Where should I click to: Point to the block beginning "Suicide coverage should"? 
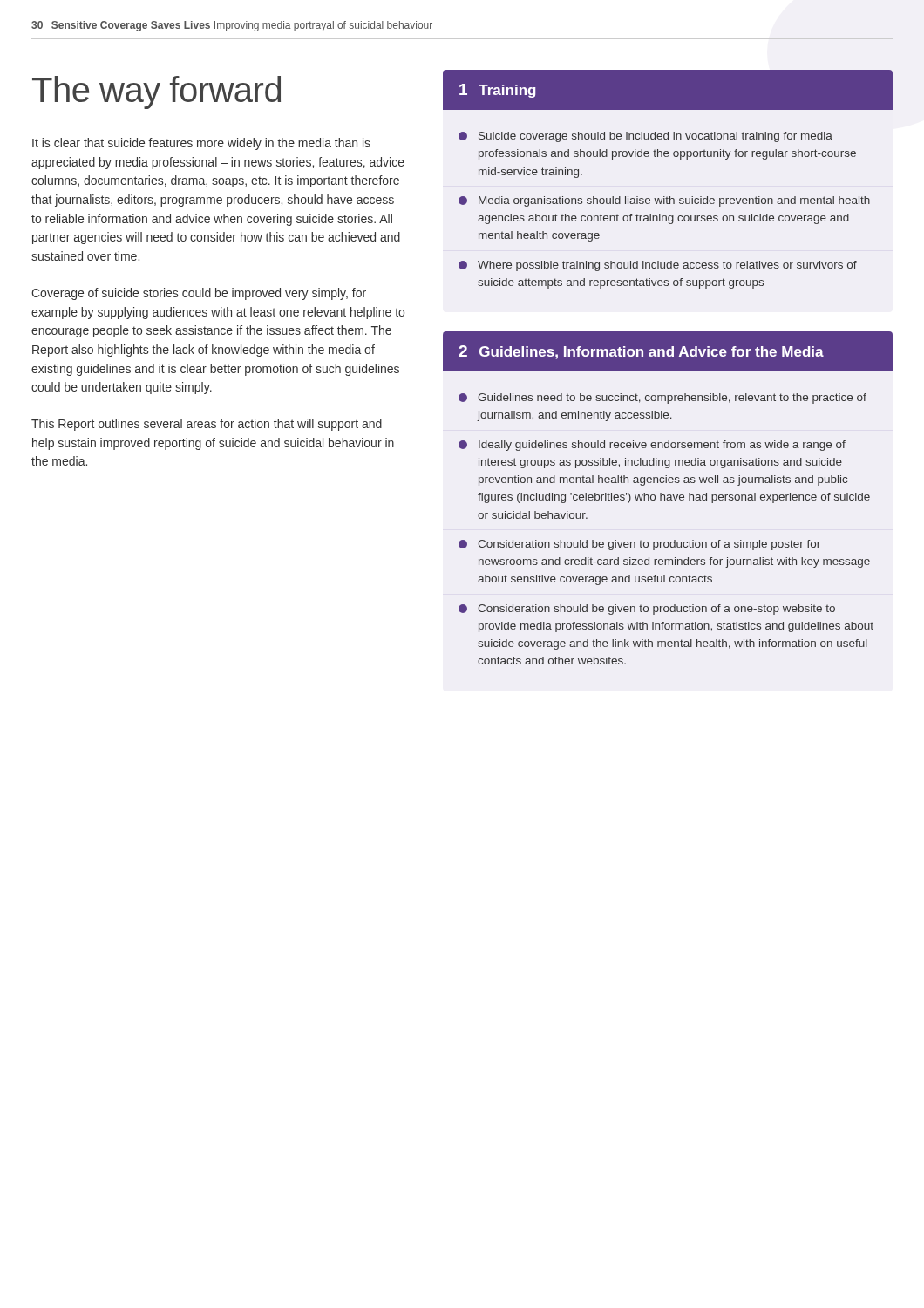click(x=668, y=154)
